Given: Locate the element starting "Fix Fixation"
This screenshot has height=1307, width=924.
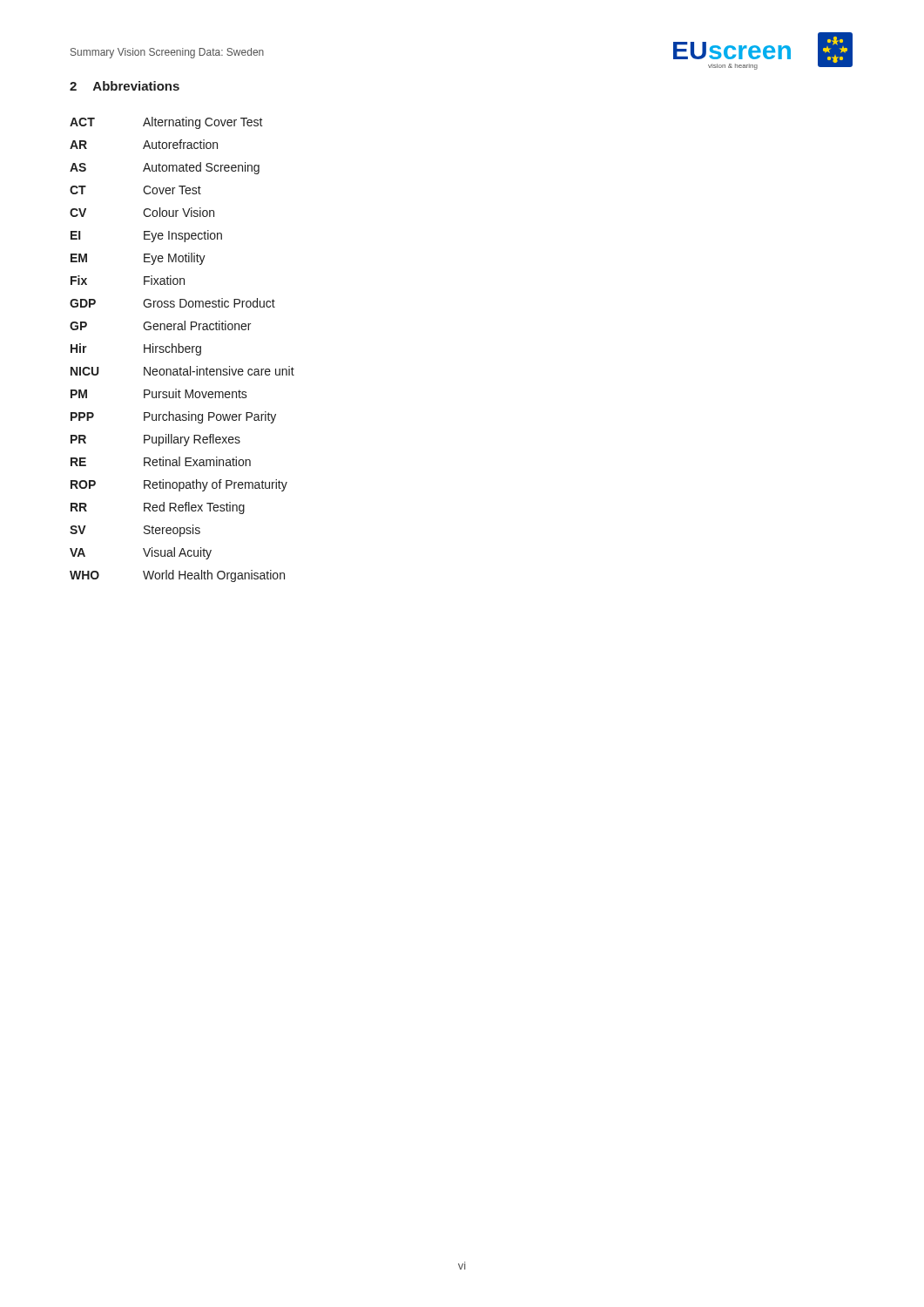Looking at the screenshot, I should tap(182, 281).
